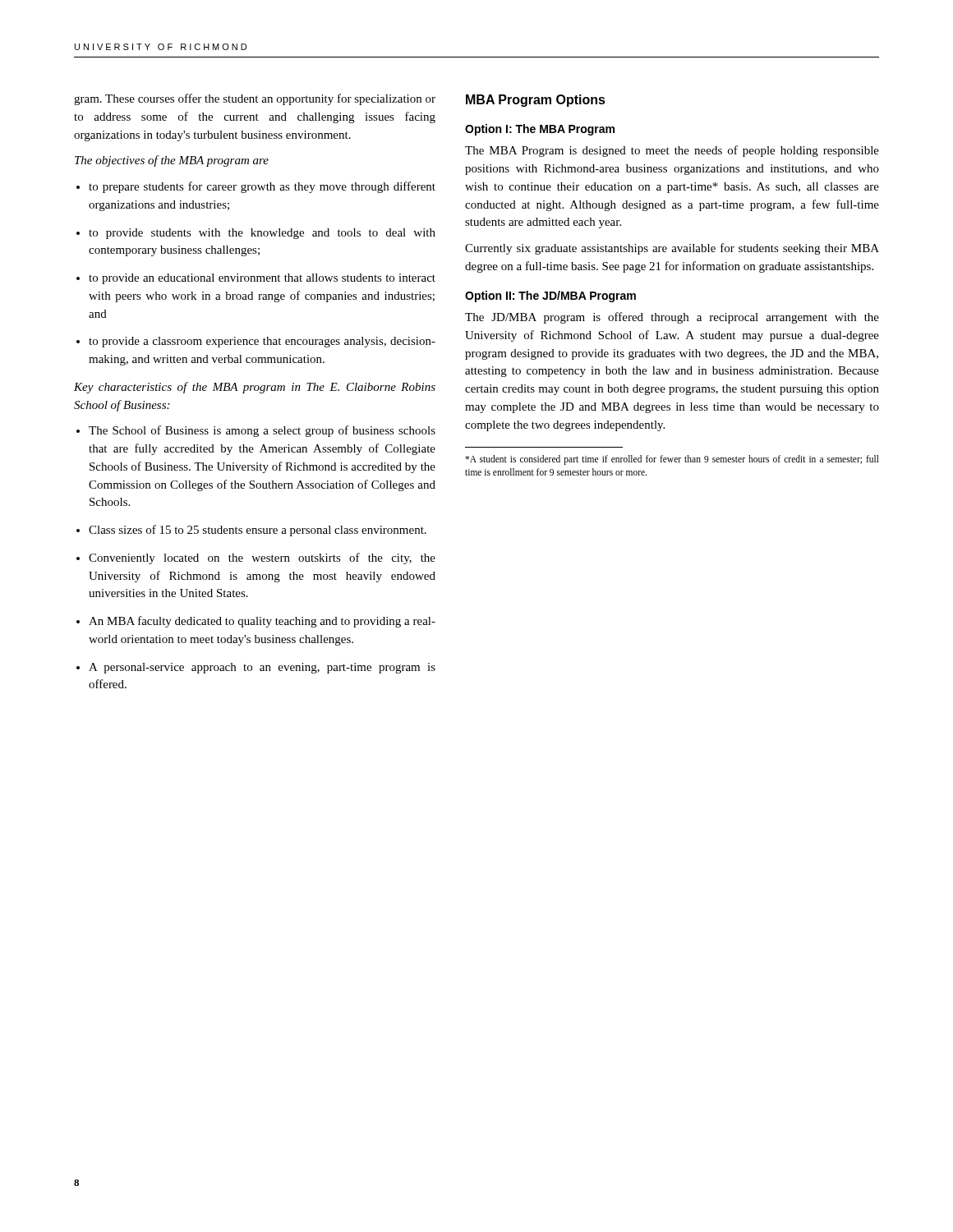This screenshot has width=953, height=1232.
Task: Find the element starting "MBA Program Options"
Action: click(536, 101)
